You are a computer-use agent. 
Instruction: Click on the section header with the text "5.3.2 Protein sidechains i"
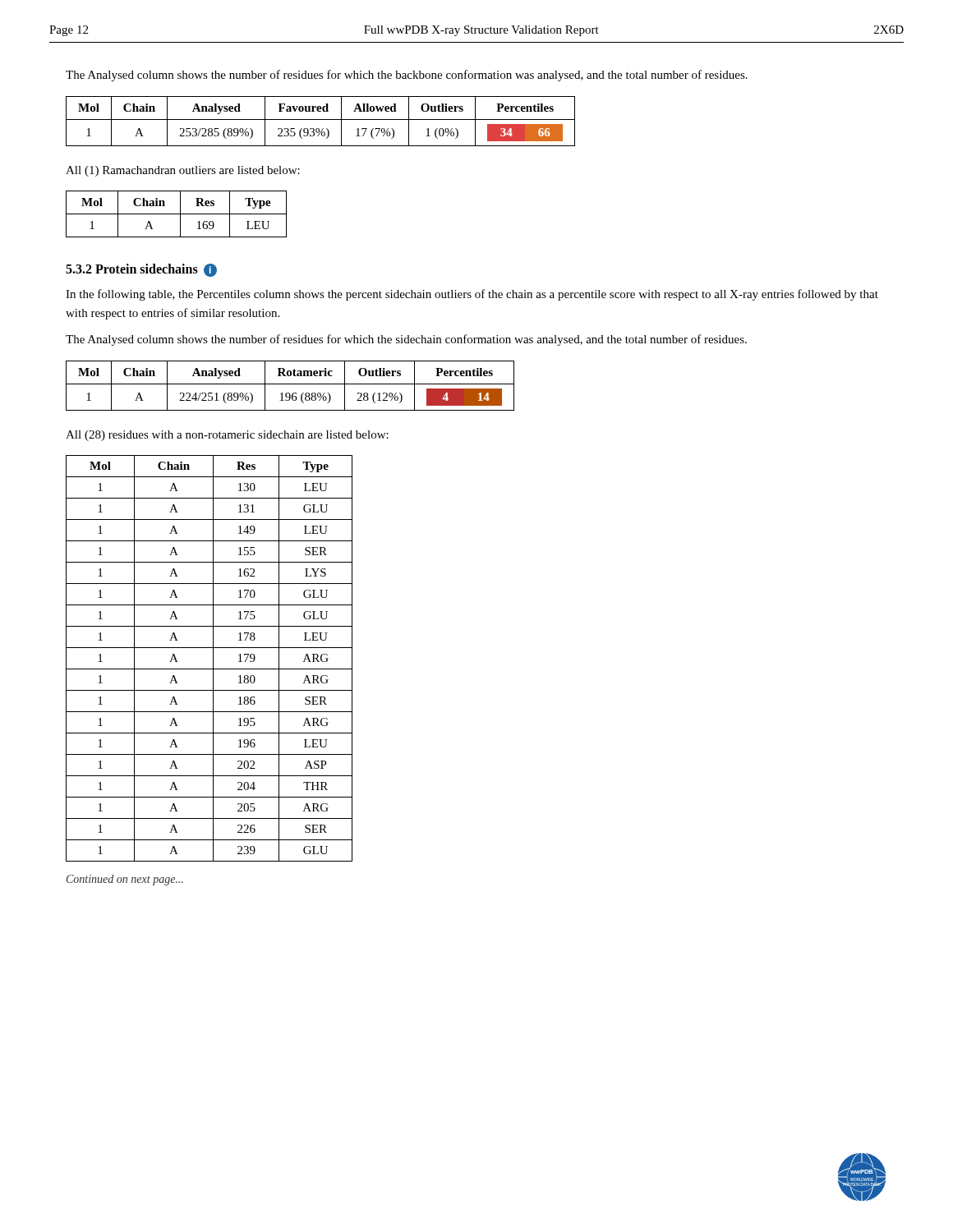coord(141,270)
